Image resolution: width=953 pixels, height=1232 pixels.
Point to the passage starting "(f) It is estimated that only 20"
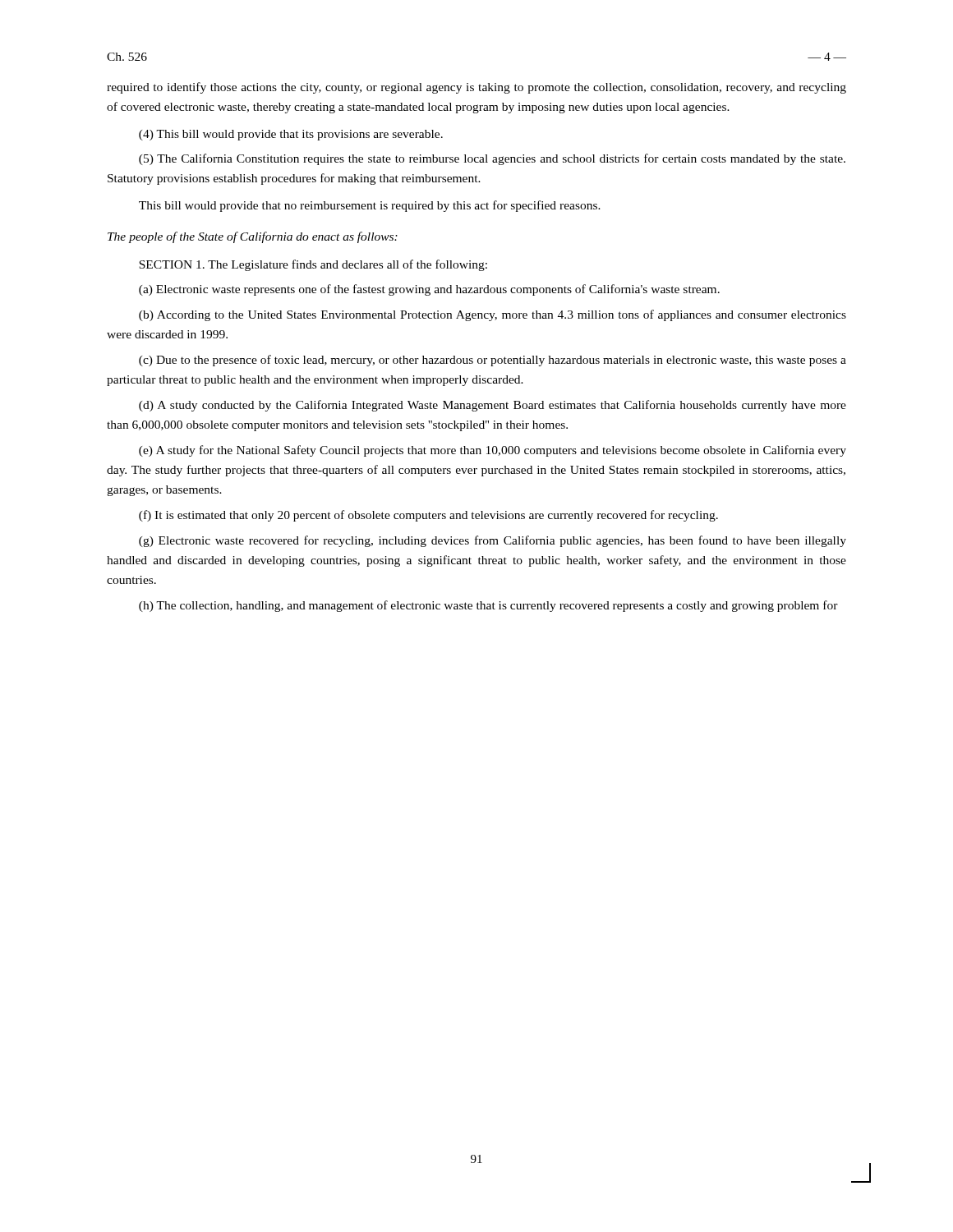476,515
